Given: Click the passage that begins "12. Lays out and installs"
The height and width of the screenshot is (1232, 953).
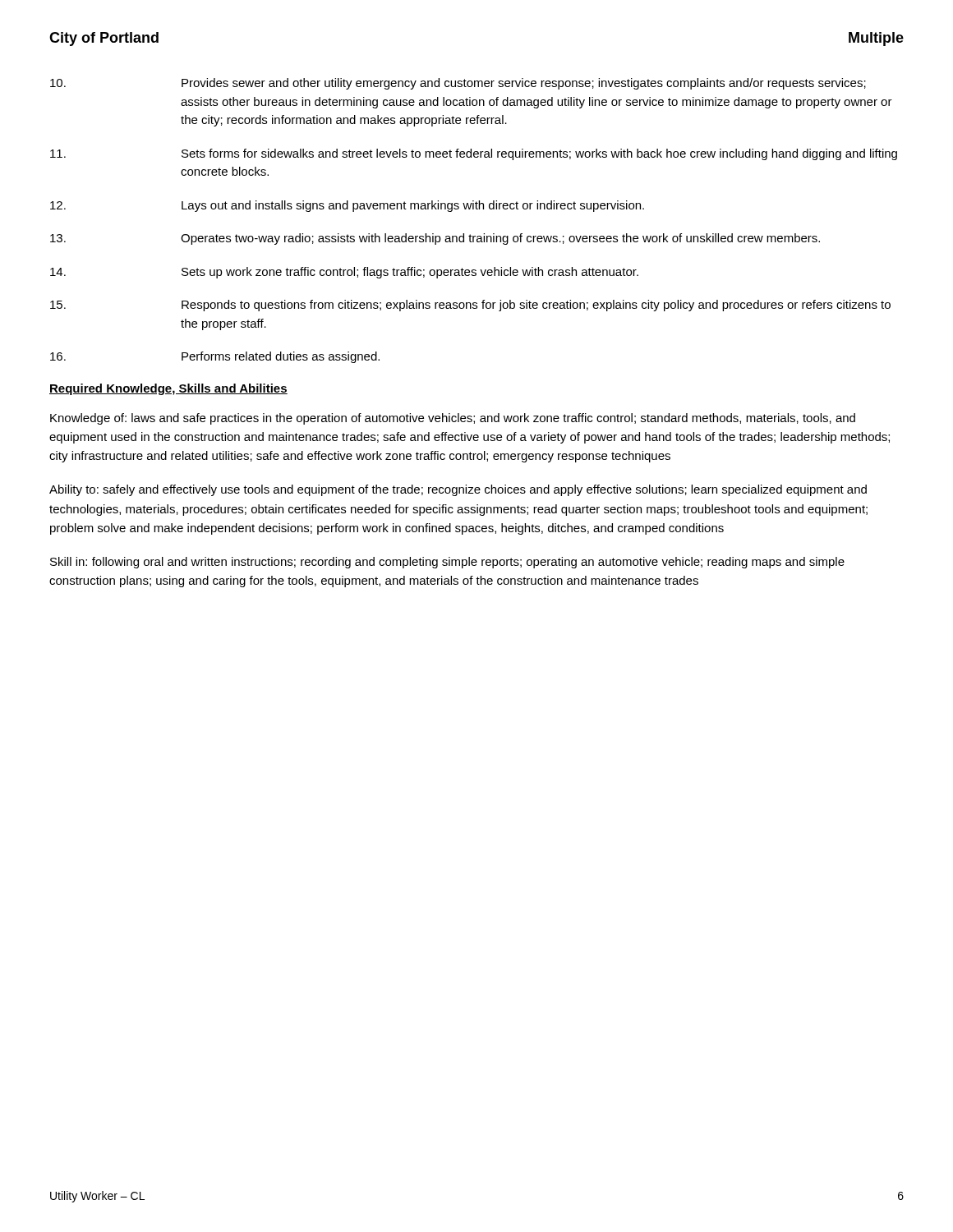Looking at the screenshot, I should [x=476, y=205].
